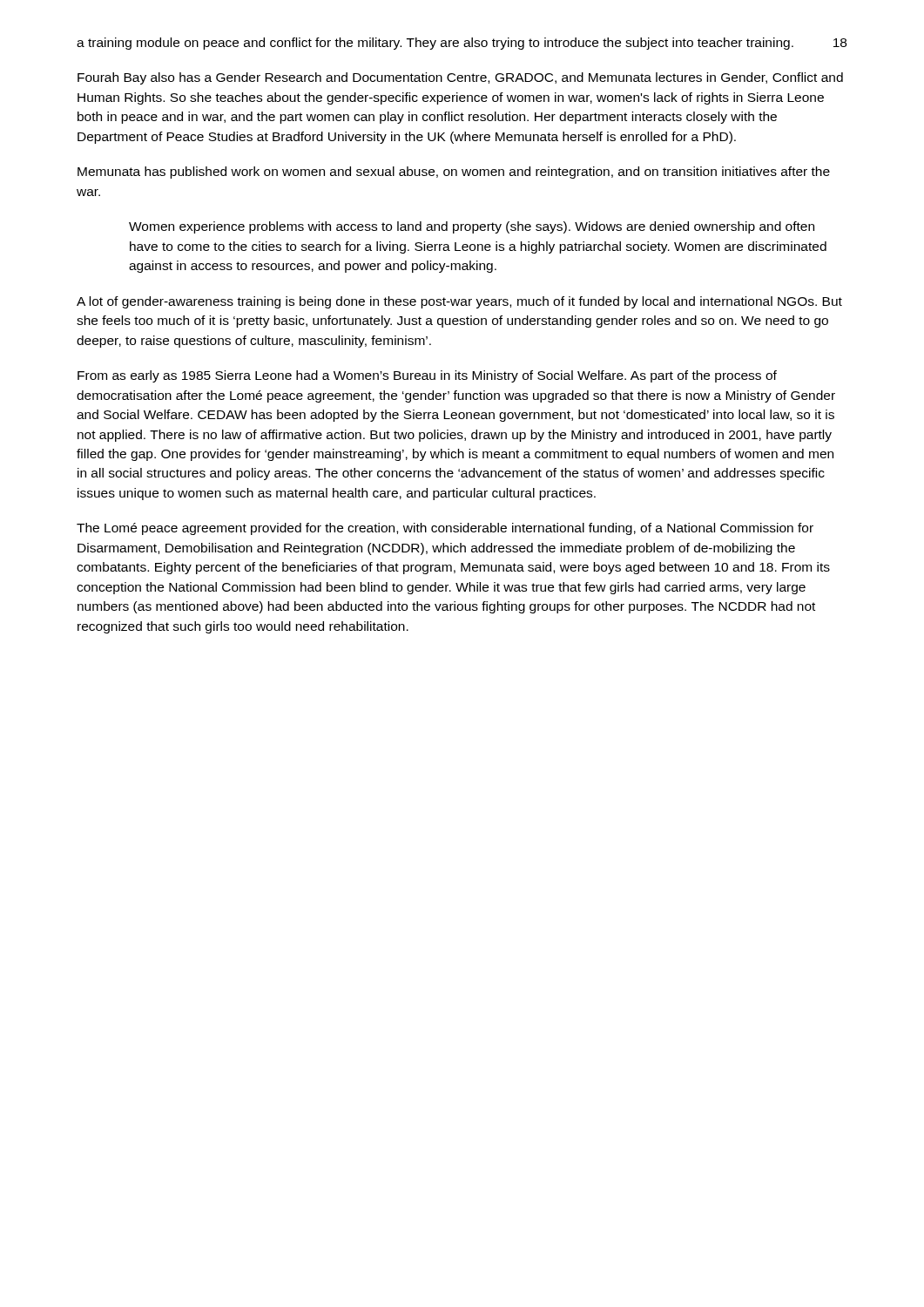Find the text block with the text "a training module on peace and conflict for"
Image resolution: width=924 pixels, height=1307 pixels.
(x=435, y=42)
